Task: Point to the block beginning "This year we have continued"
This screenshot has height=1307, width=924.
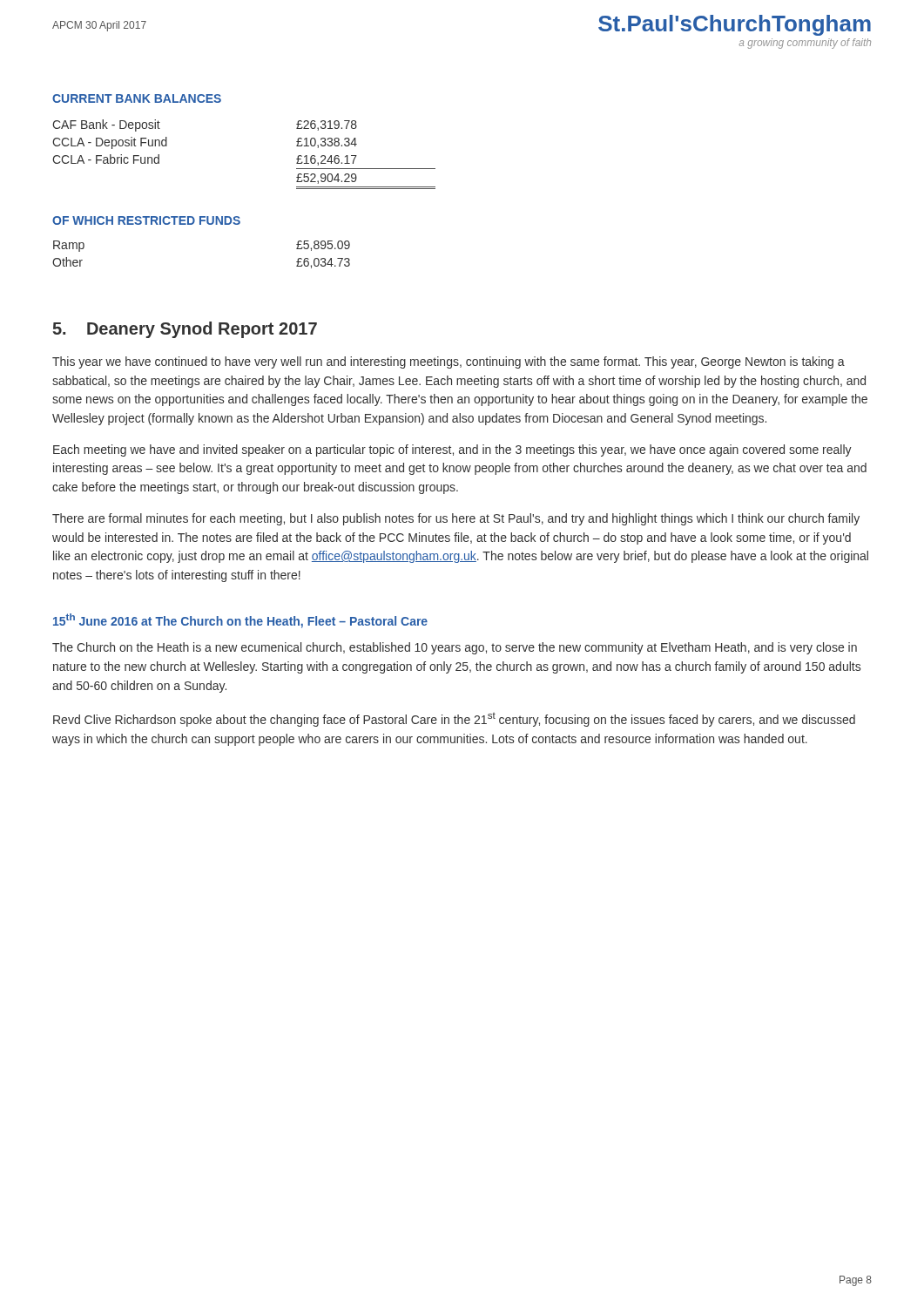Action: (x=460, y=390)
